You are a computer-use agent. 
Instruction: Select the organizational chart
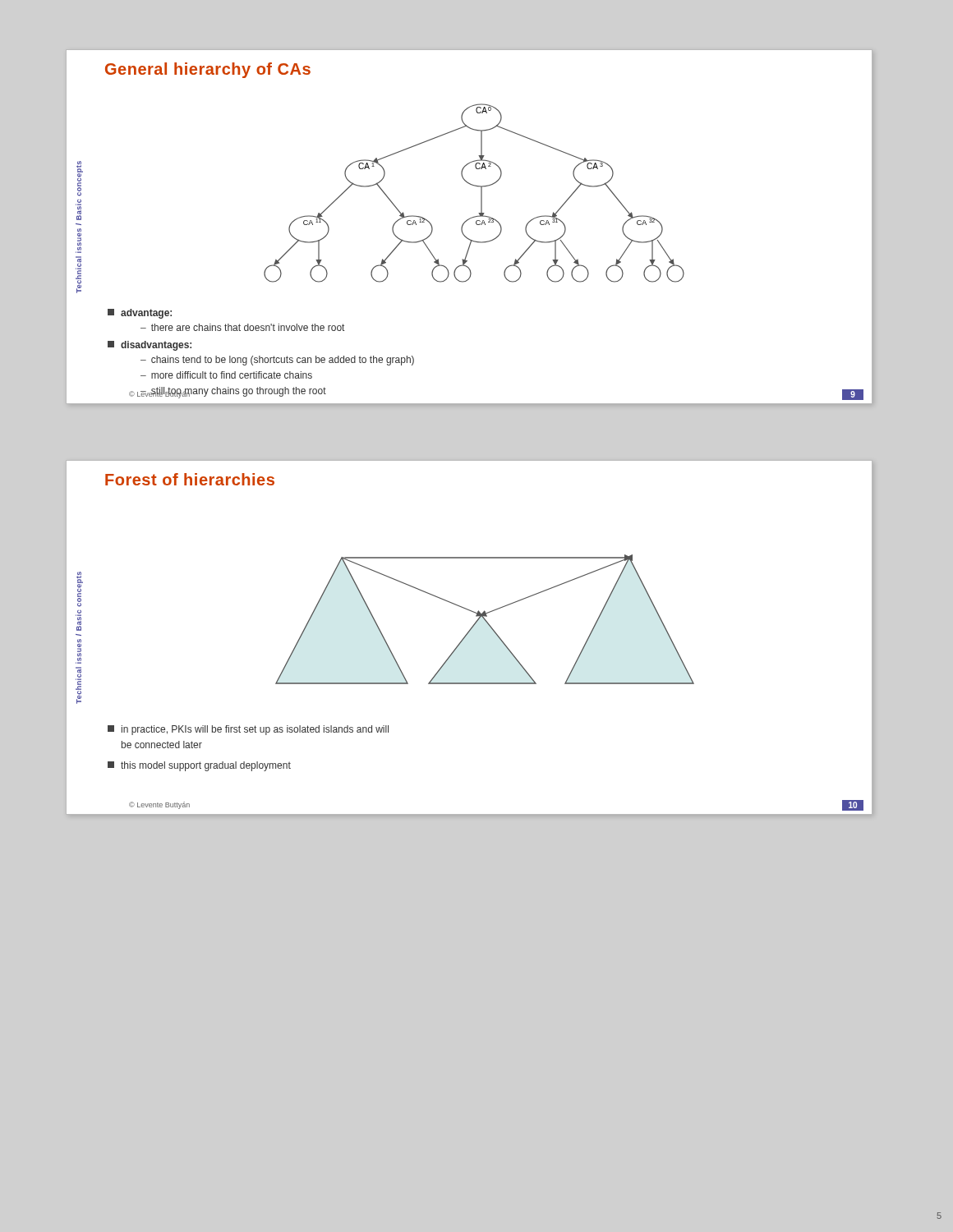coord(481,199)
